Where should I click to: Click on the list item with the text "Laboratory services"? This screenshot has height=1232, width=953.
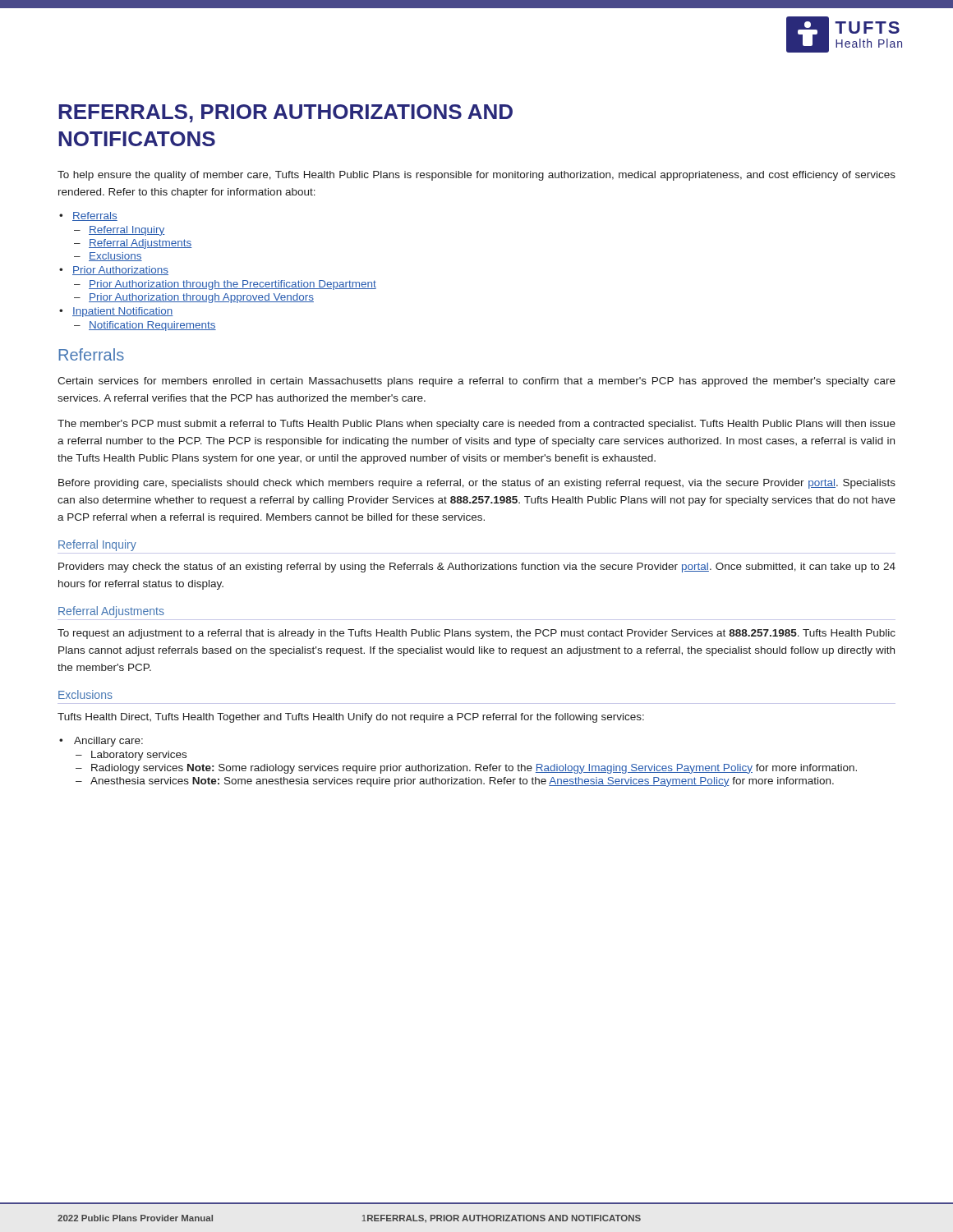pyautogui.click(x=139, y=754)
